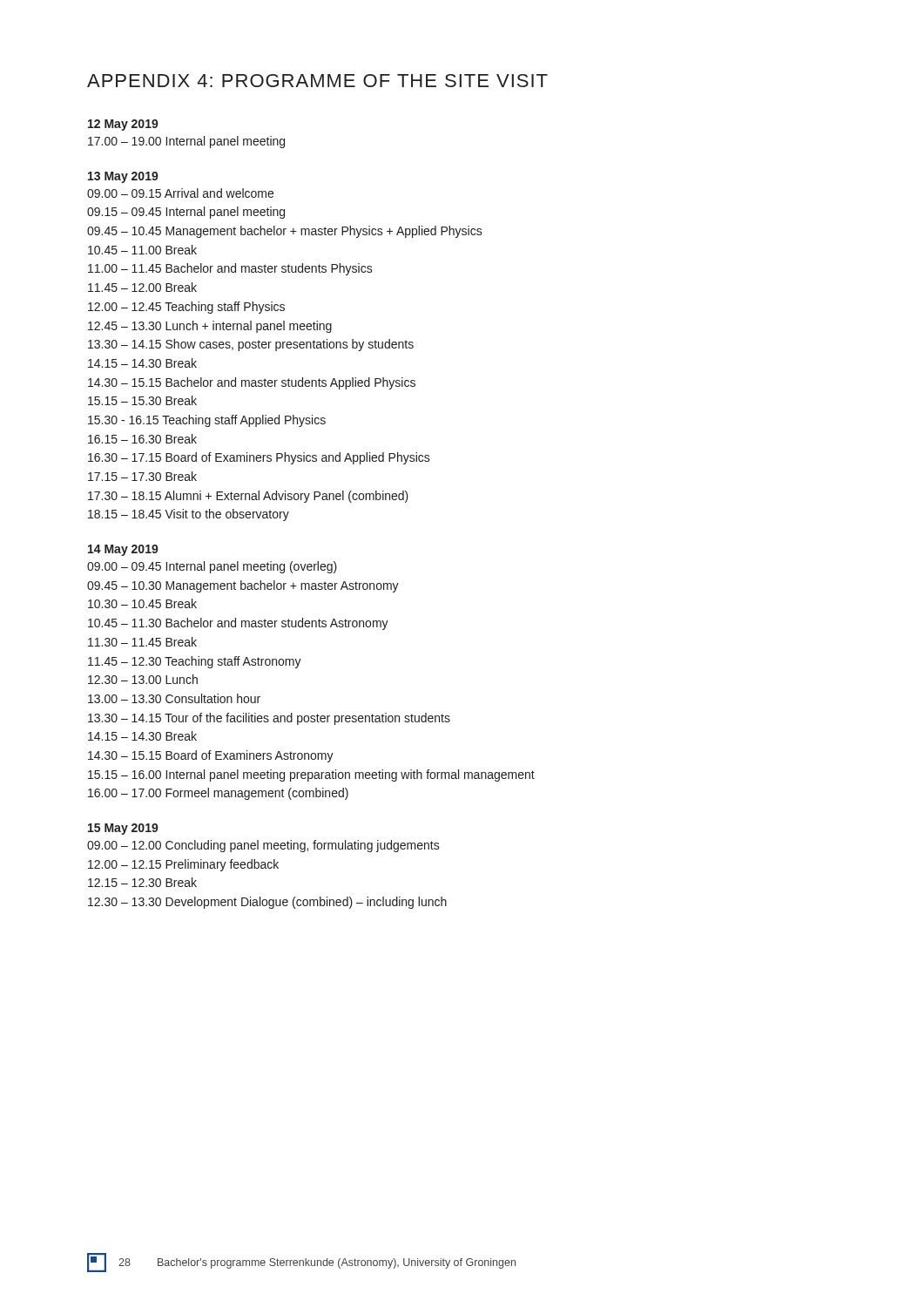Click on the list item that says "12.30 – 13.30"
924x1307 pixels.
click(267, 902)
